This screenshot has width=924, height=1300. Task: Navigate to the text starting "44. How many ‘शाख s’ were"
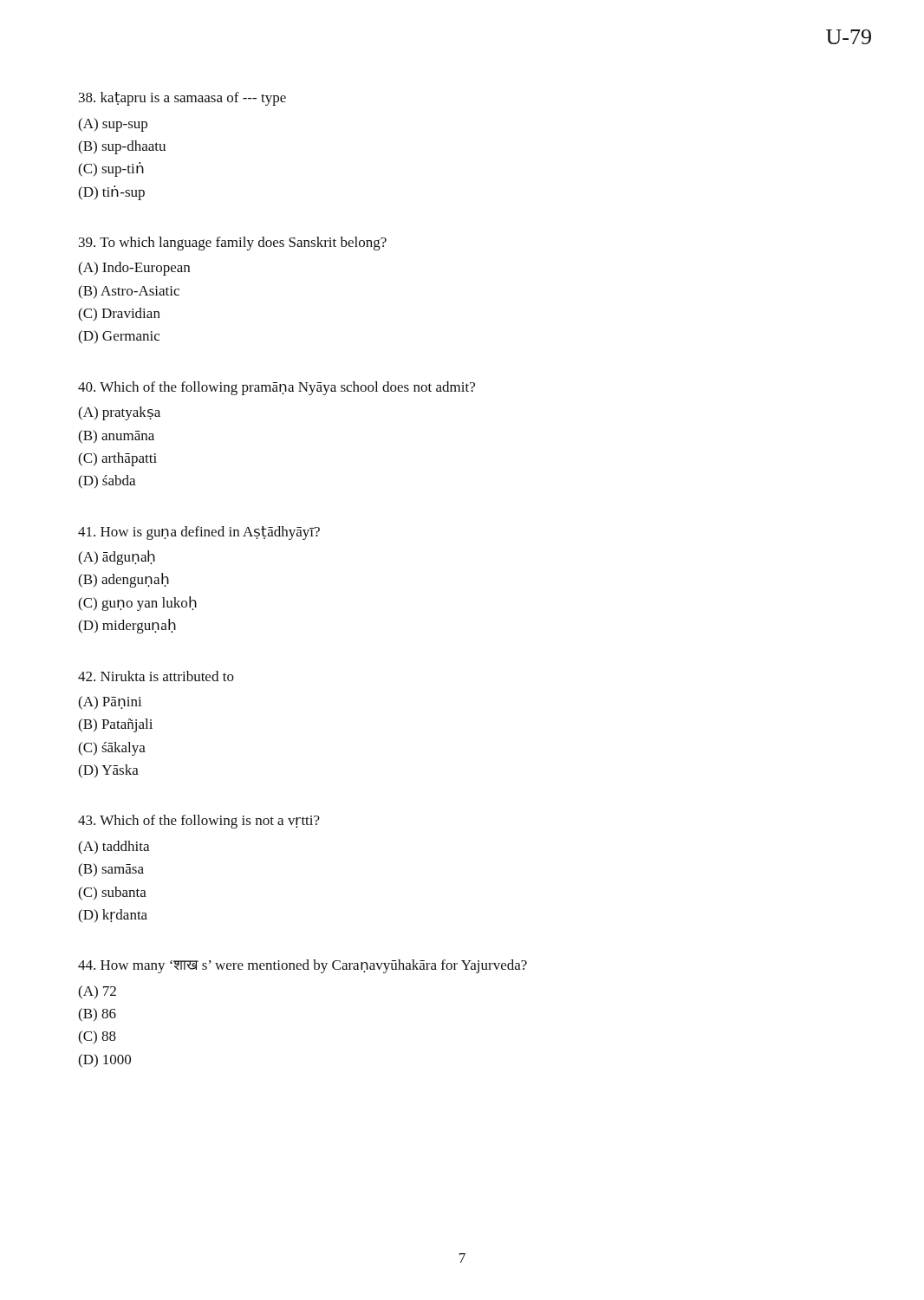coord(303,965)
